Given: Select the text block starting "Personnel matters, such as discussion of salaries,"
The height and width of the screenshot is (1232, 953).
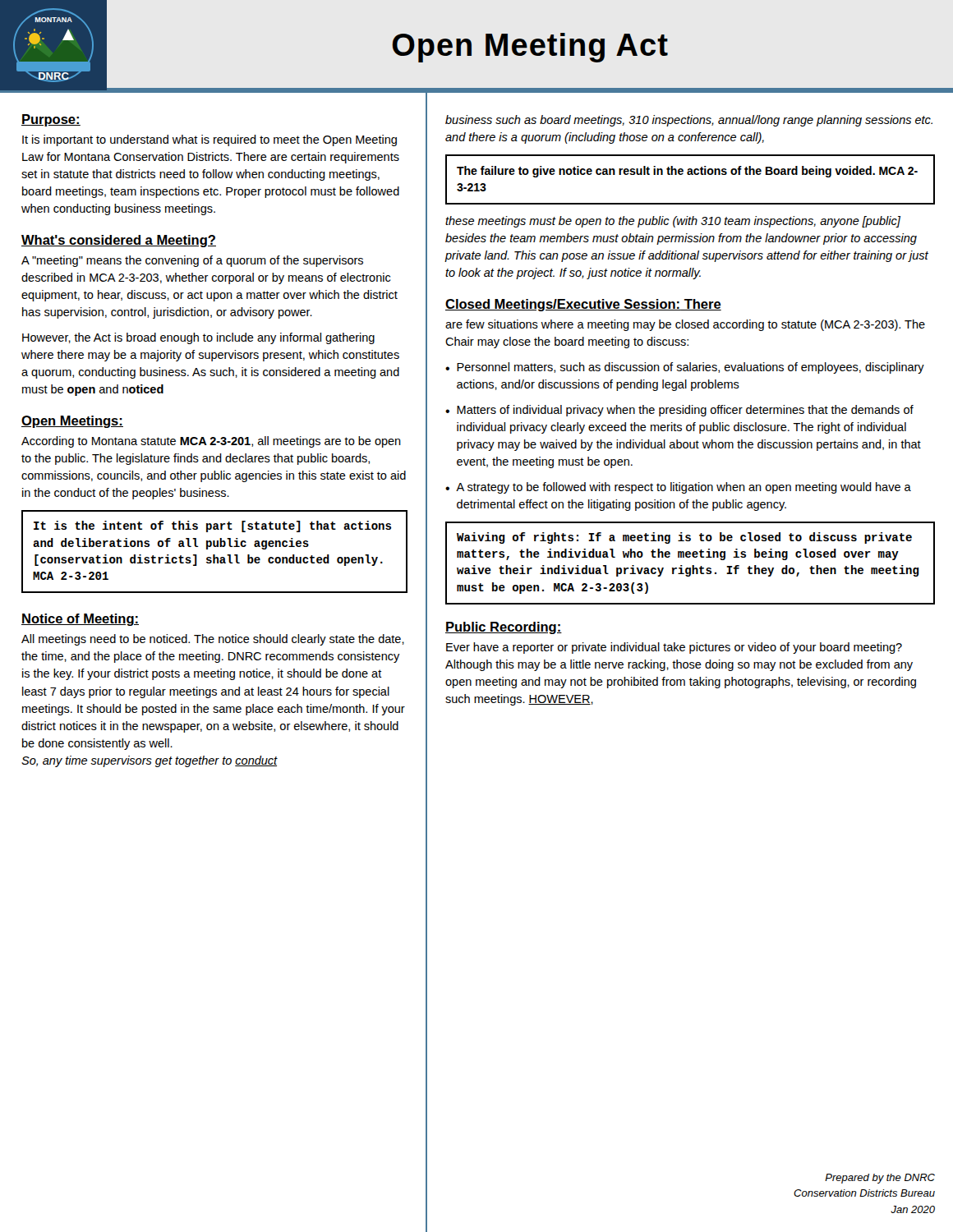Looking at the screenshot, I should pos(690,376).
